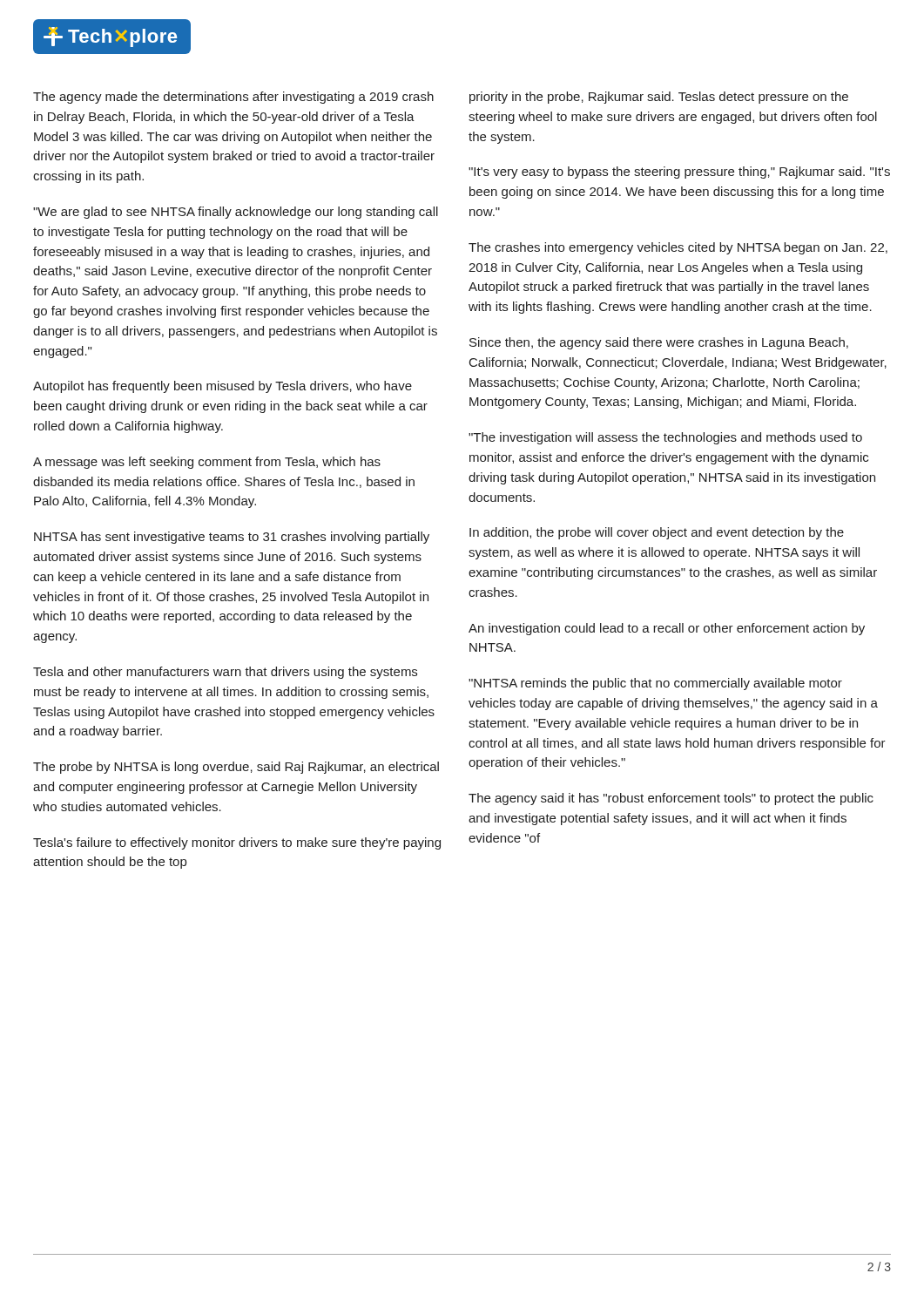Viewport: 924px width, 1307px height.
Task: Point to the block beginning "An investigation could lead to"
Action: [667, 637]
